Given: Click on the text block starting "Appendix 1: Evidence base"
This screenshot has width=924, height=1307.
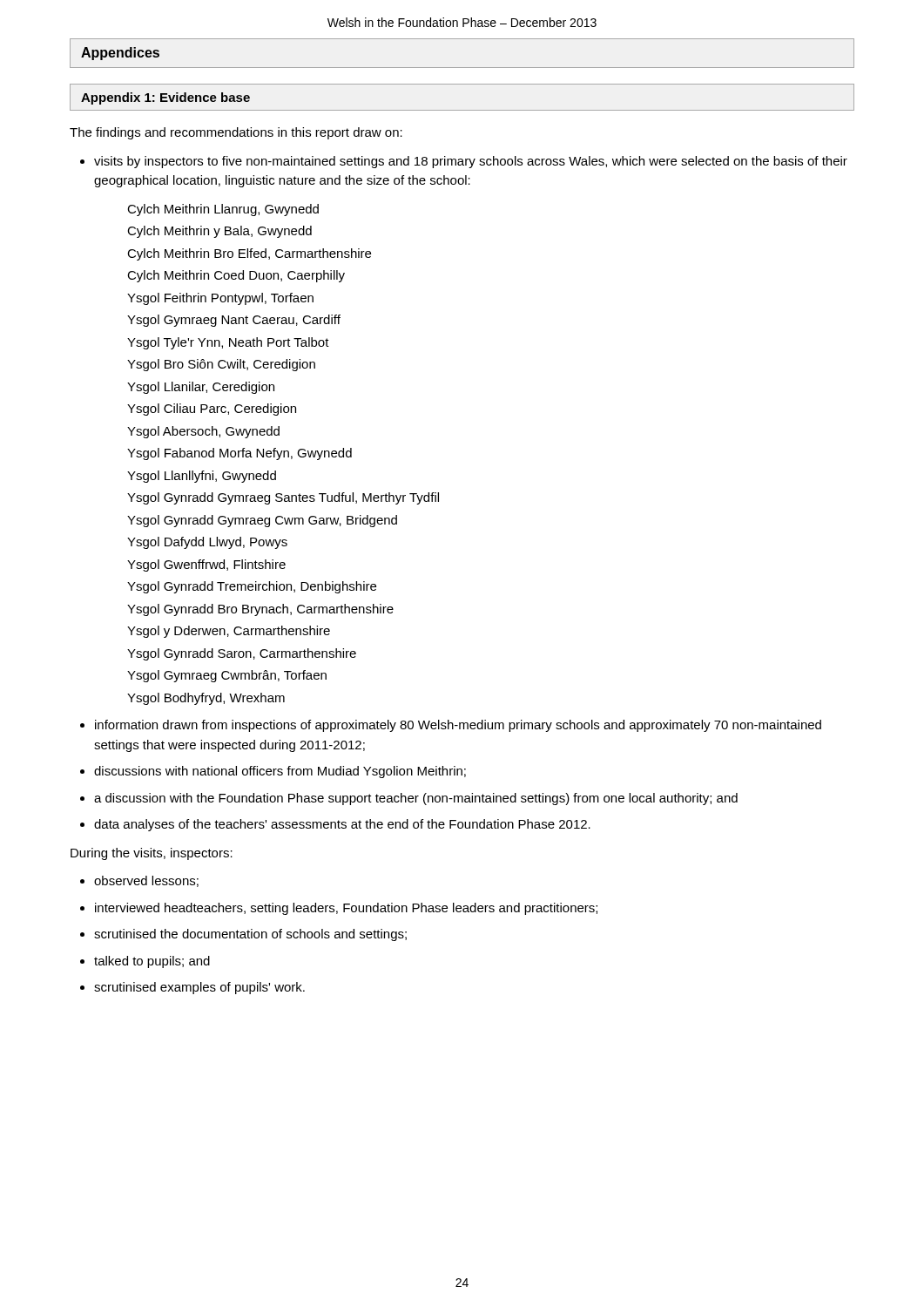Looking at the screenshot, I should [165, 98].
